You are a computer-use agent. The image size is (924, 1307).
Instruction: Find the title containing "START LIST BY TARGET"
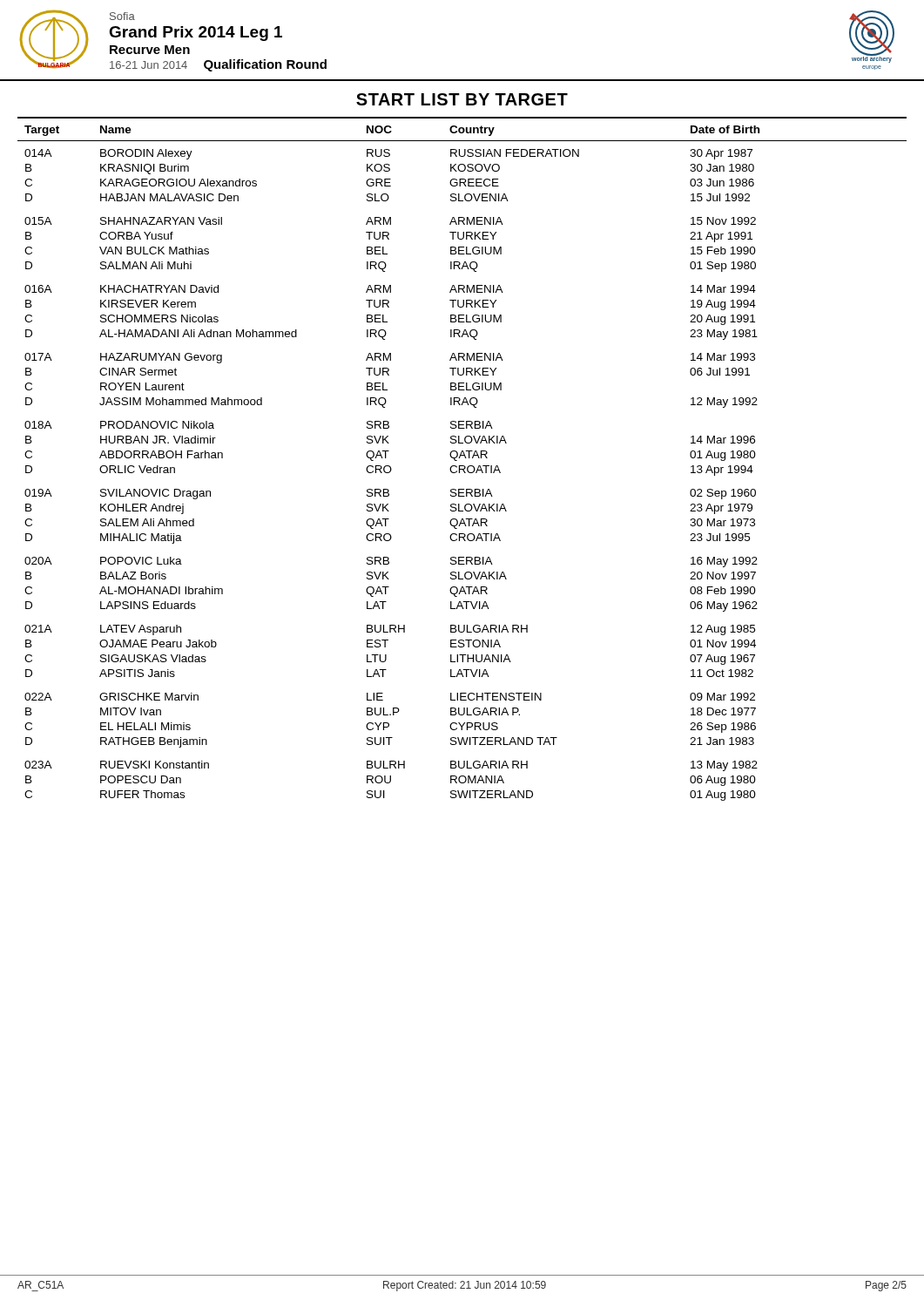[462, 99]
